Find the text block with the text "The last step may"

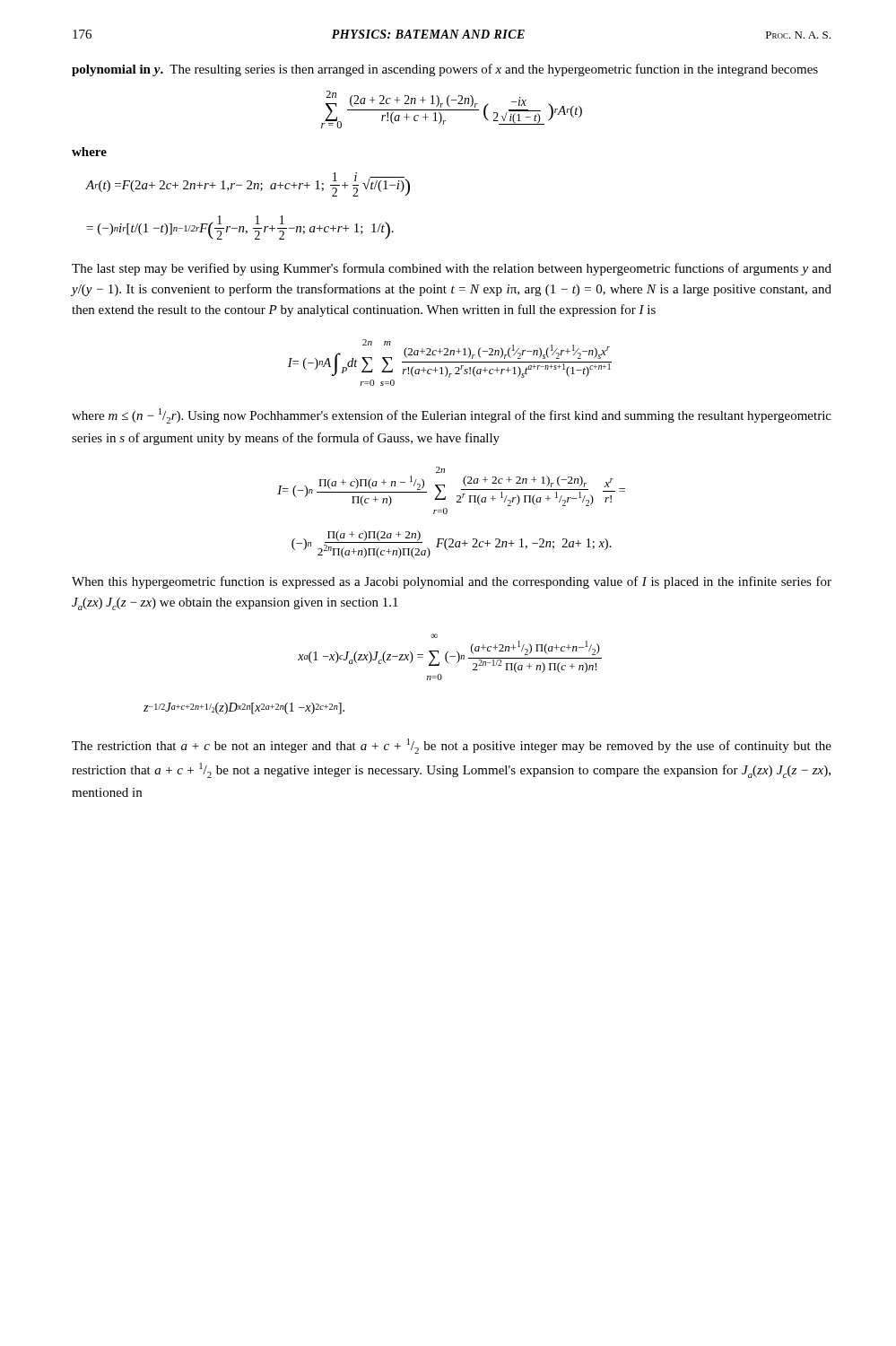coord(452,290)
